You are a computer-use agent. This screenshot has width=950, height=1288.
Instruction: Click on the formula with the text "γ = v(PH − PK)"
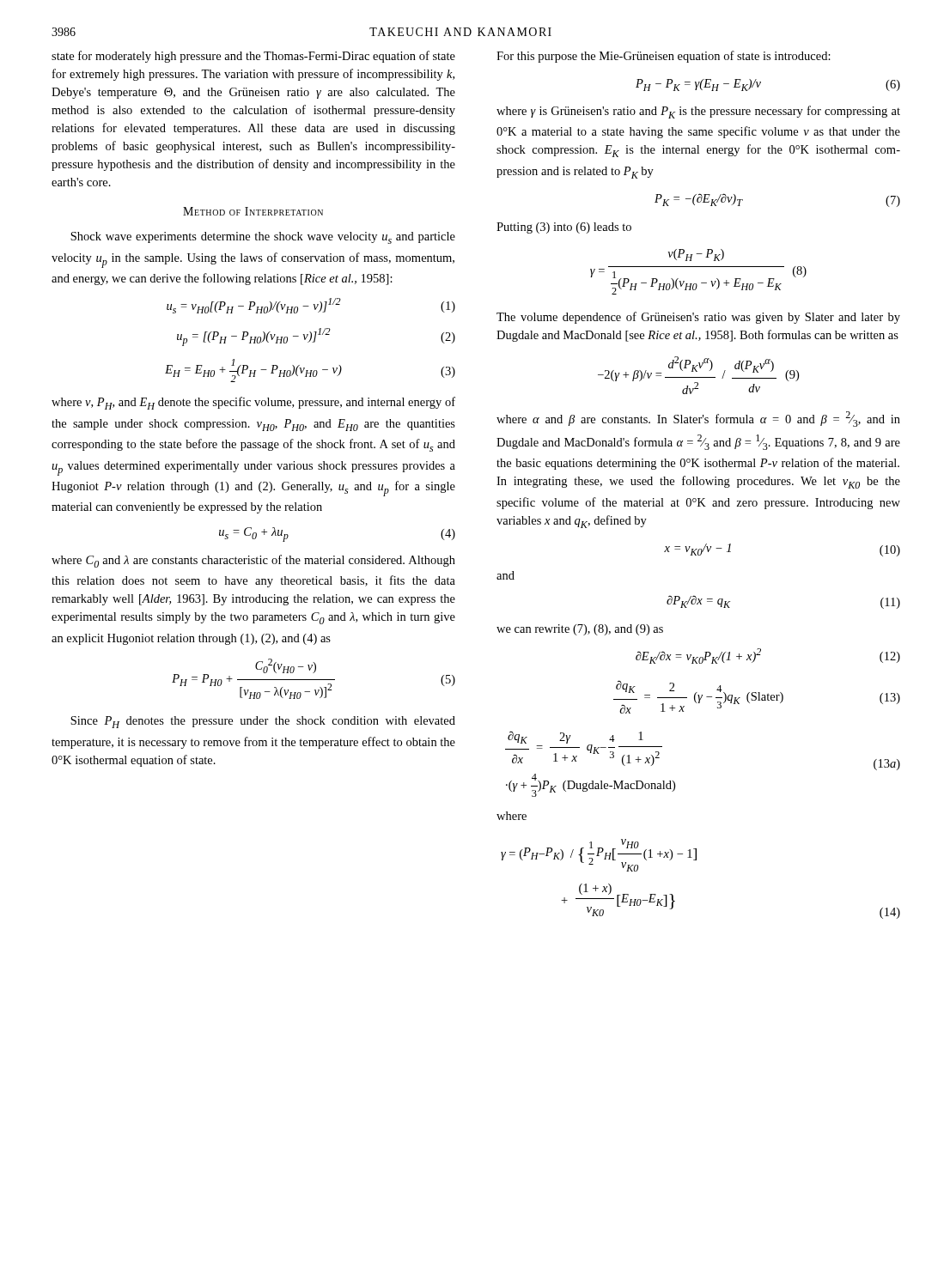[x=698, y=272]
